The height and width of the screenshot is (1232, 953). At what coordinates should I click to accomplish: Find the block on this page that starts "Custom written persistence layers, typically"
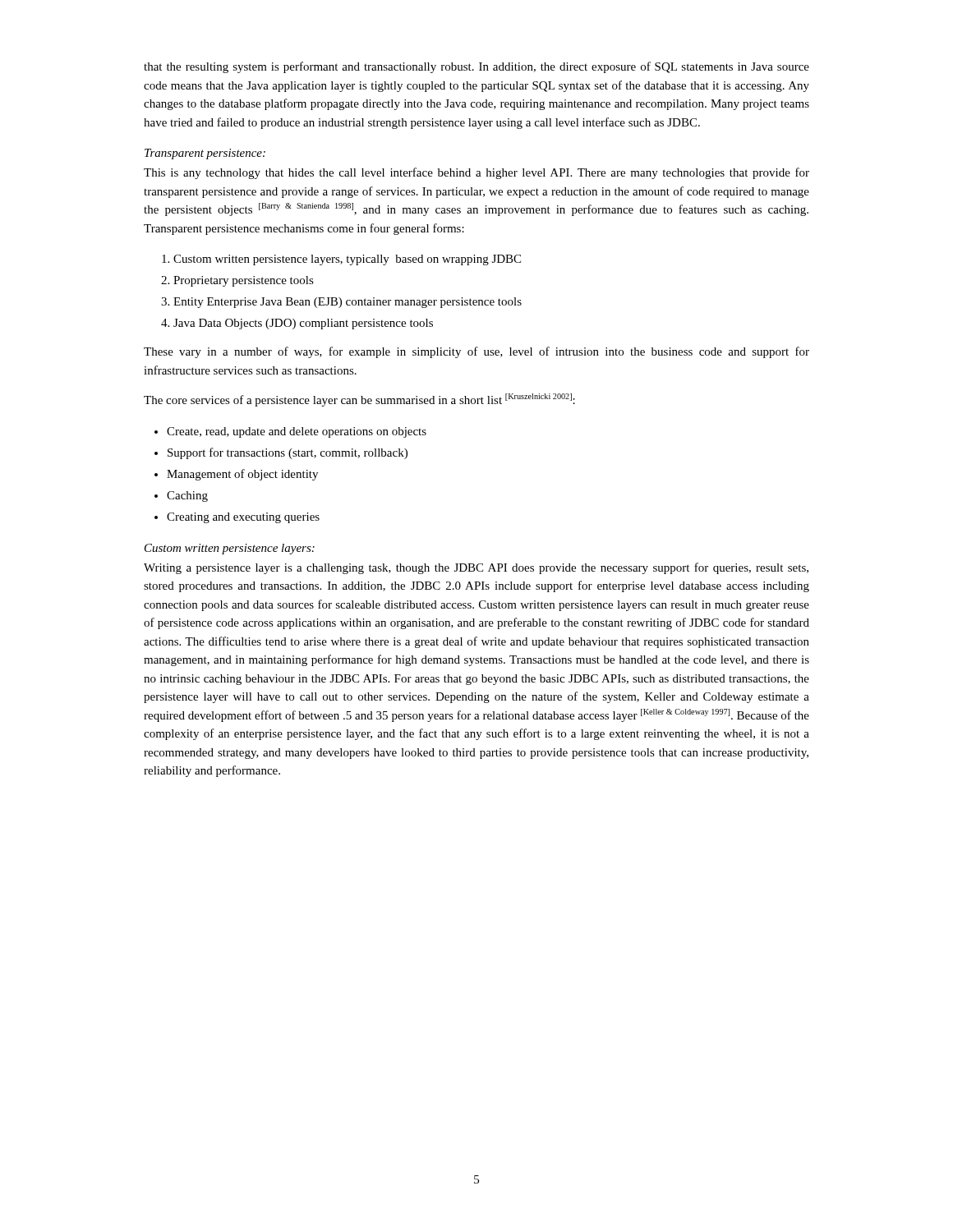pos(348,259)
